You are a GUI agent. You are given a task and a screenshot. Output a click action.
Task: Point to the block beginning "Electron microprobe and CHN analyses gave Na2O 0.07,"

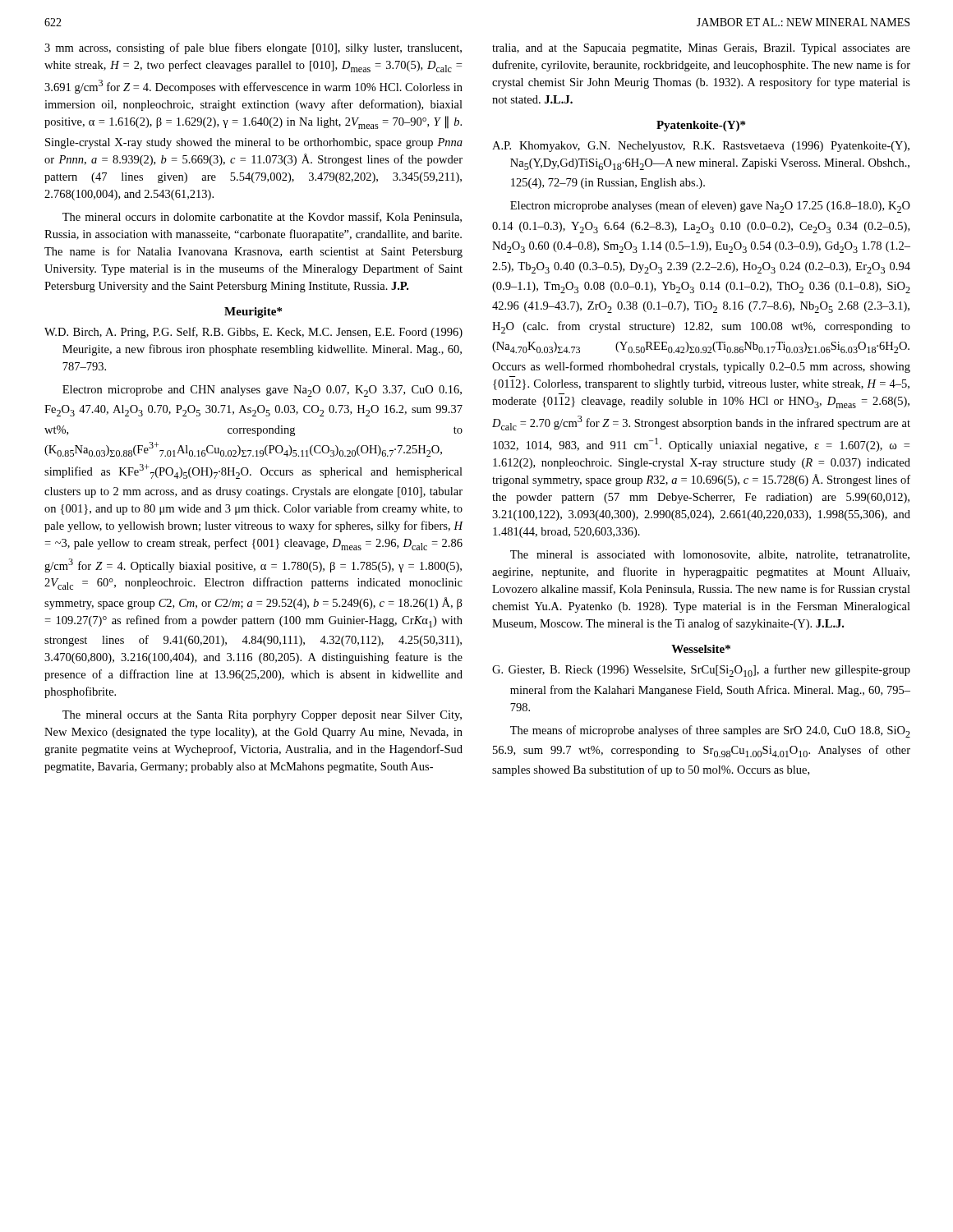pos(253,541)
